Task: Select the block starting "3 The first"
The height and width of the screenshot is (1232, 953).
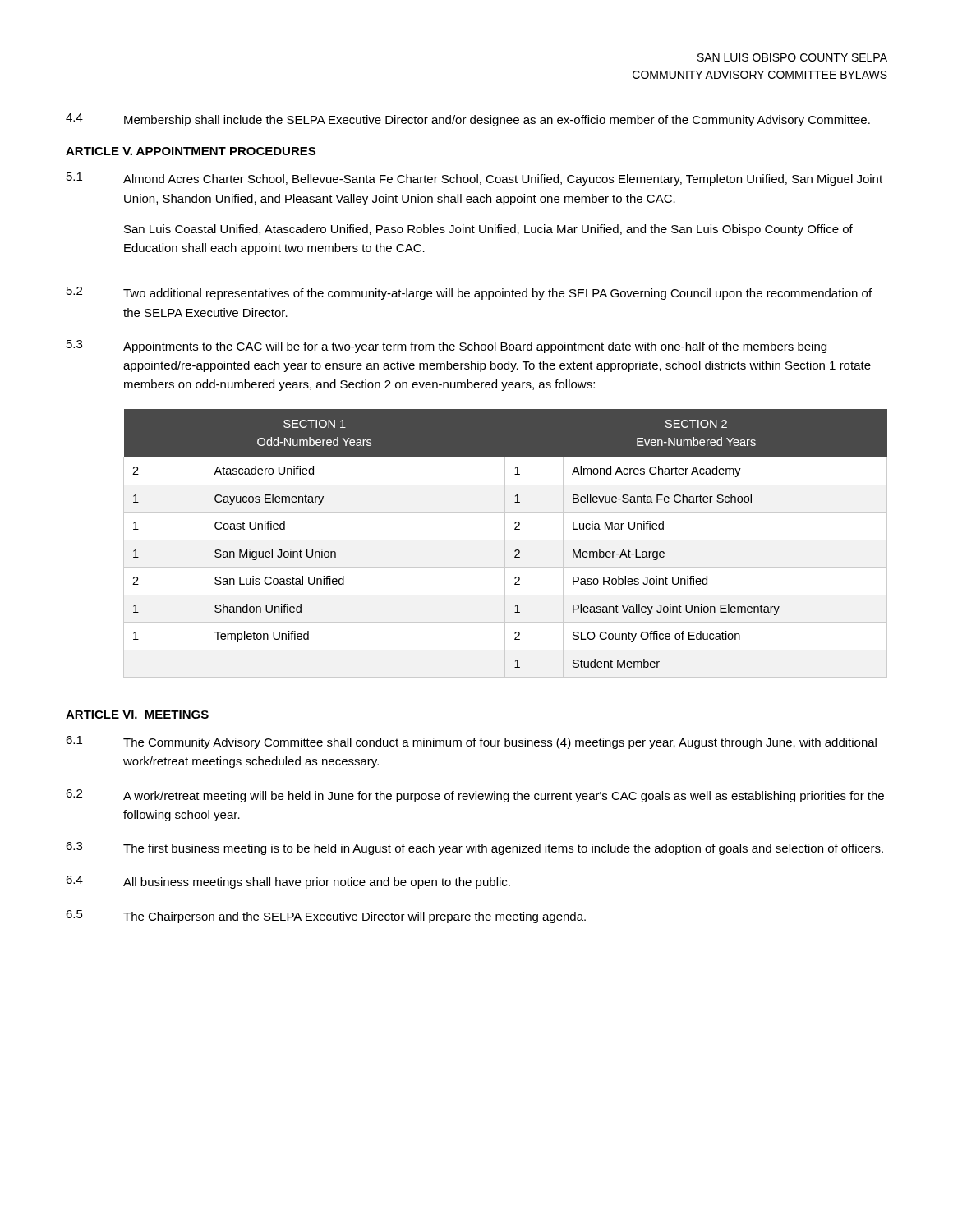Action: point(476,848)
